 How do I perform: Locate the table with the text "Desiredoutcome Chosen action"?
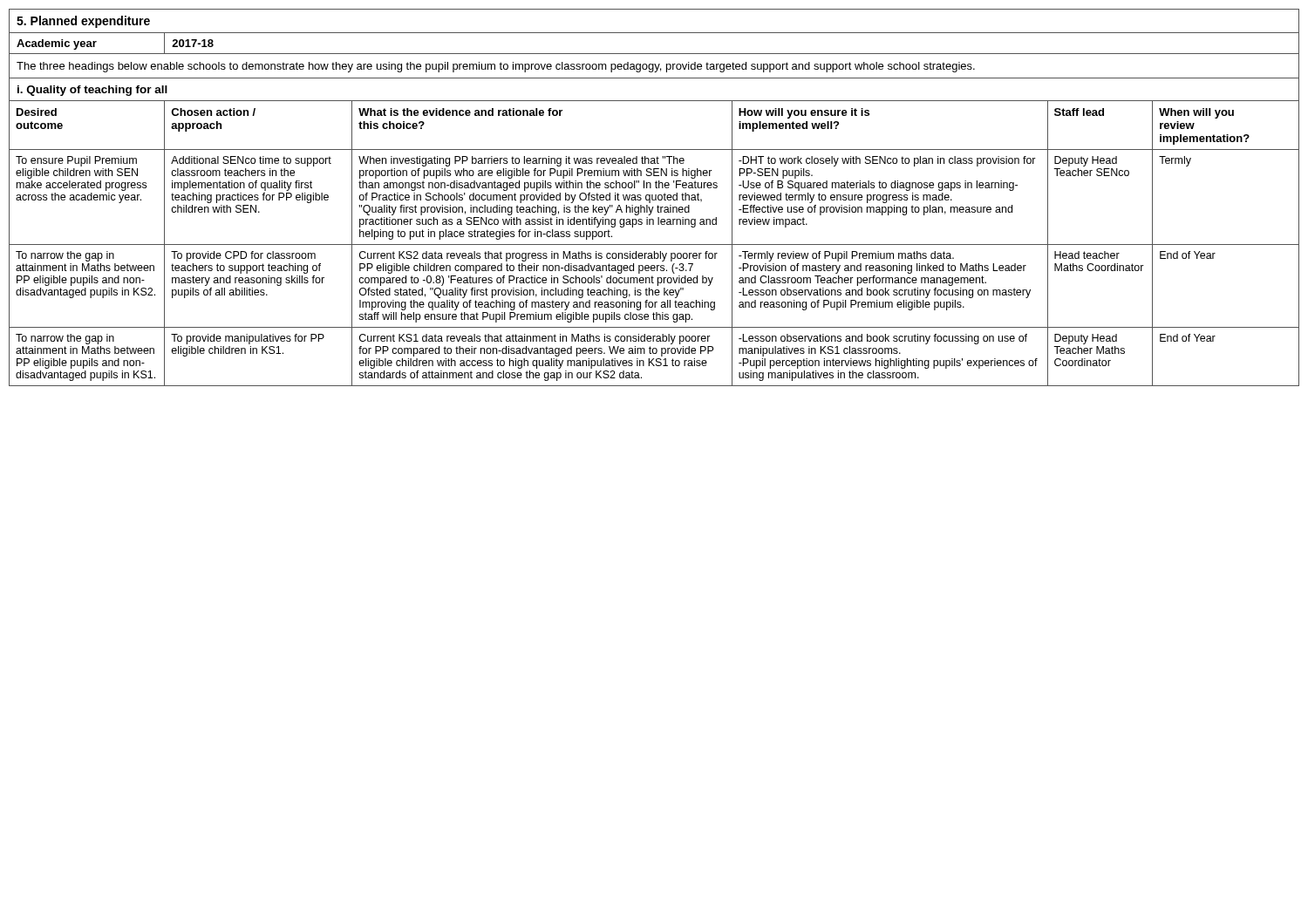pos(654,125)
